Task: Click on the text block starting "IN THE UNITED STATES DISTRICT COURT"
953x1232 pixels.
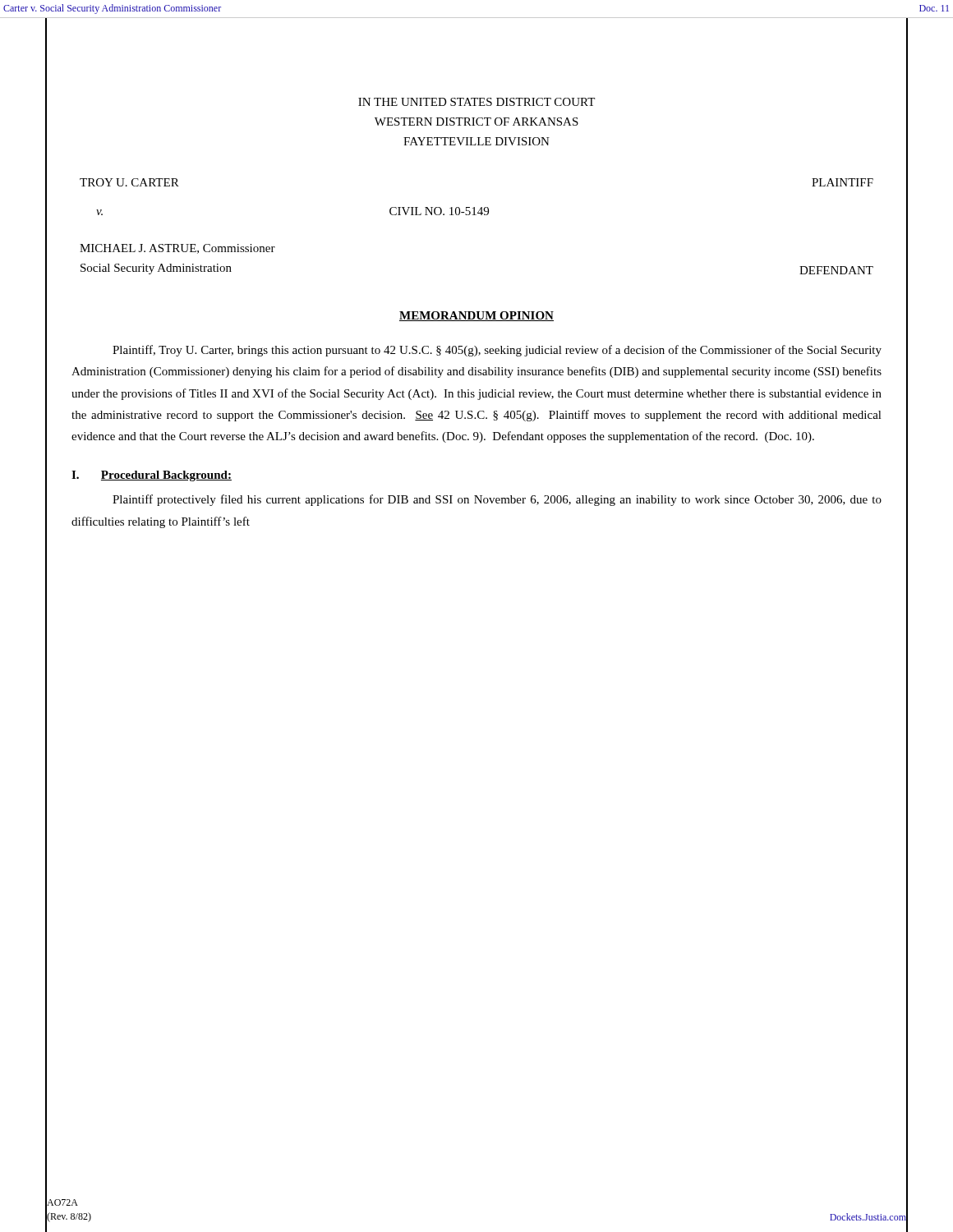Action: pos(476,122)
